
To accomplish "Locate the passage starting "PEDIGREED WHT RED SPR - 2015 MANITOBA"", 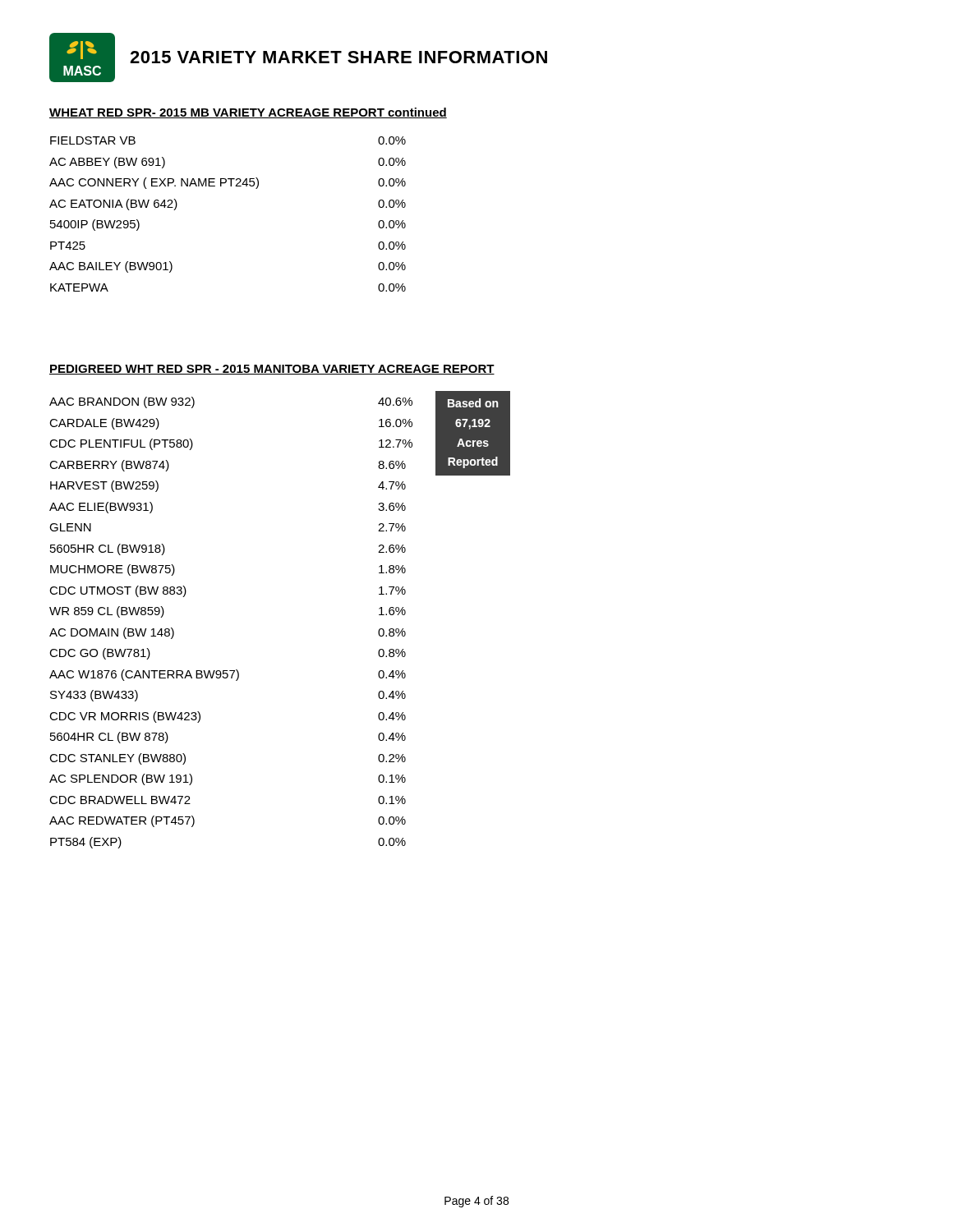I will 272,368.
